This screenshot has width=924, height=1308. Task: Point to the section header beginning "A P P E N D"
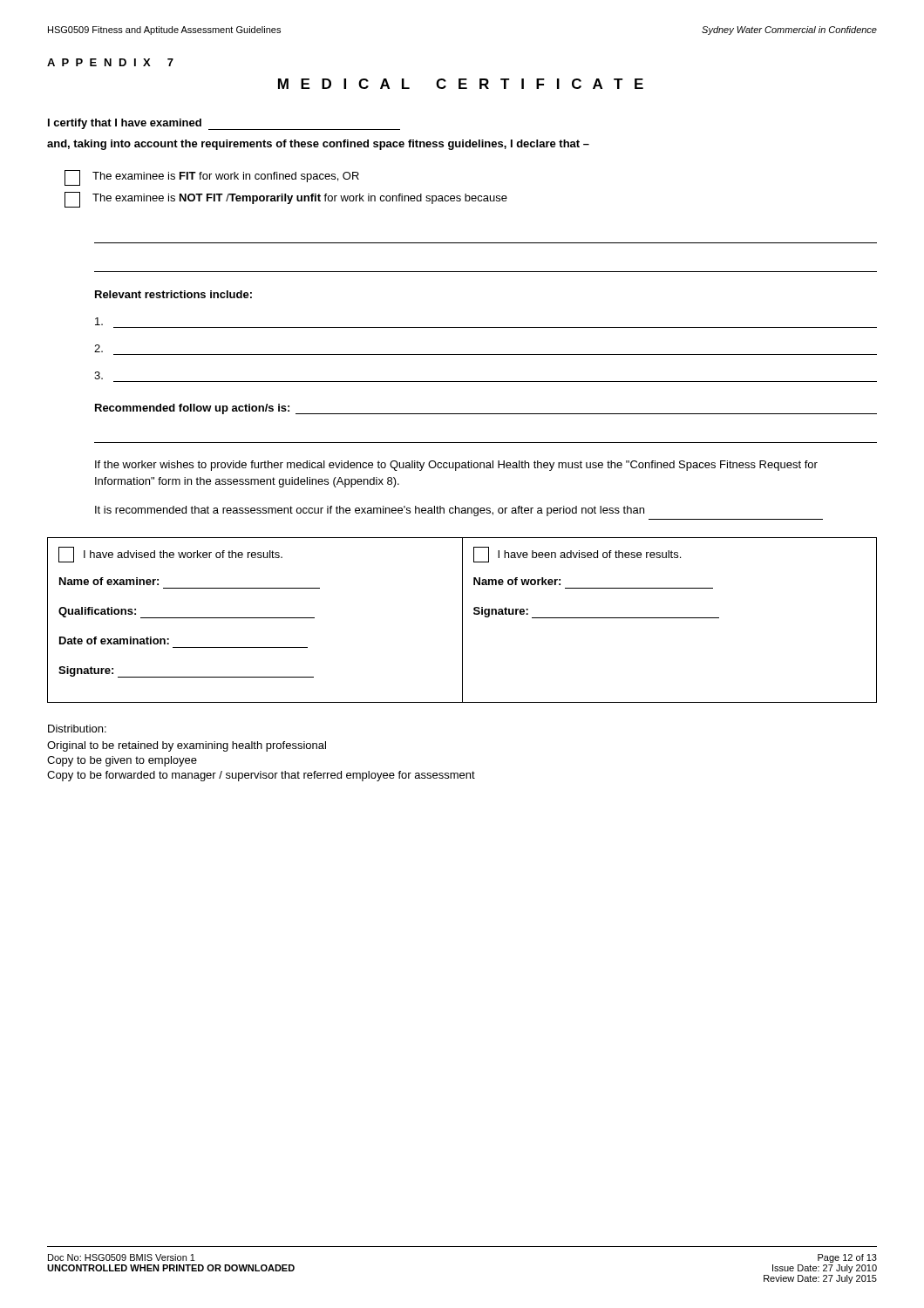111,62
